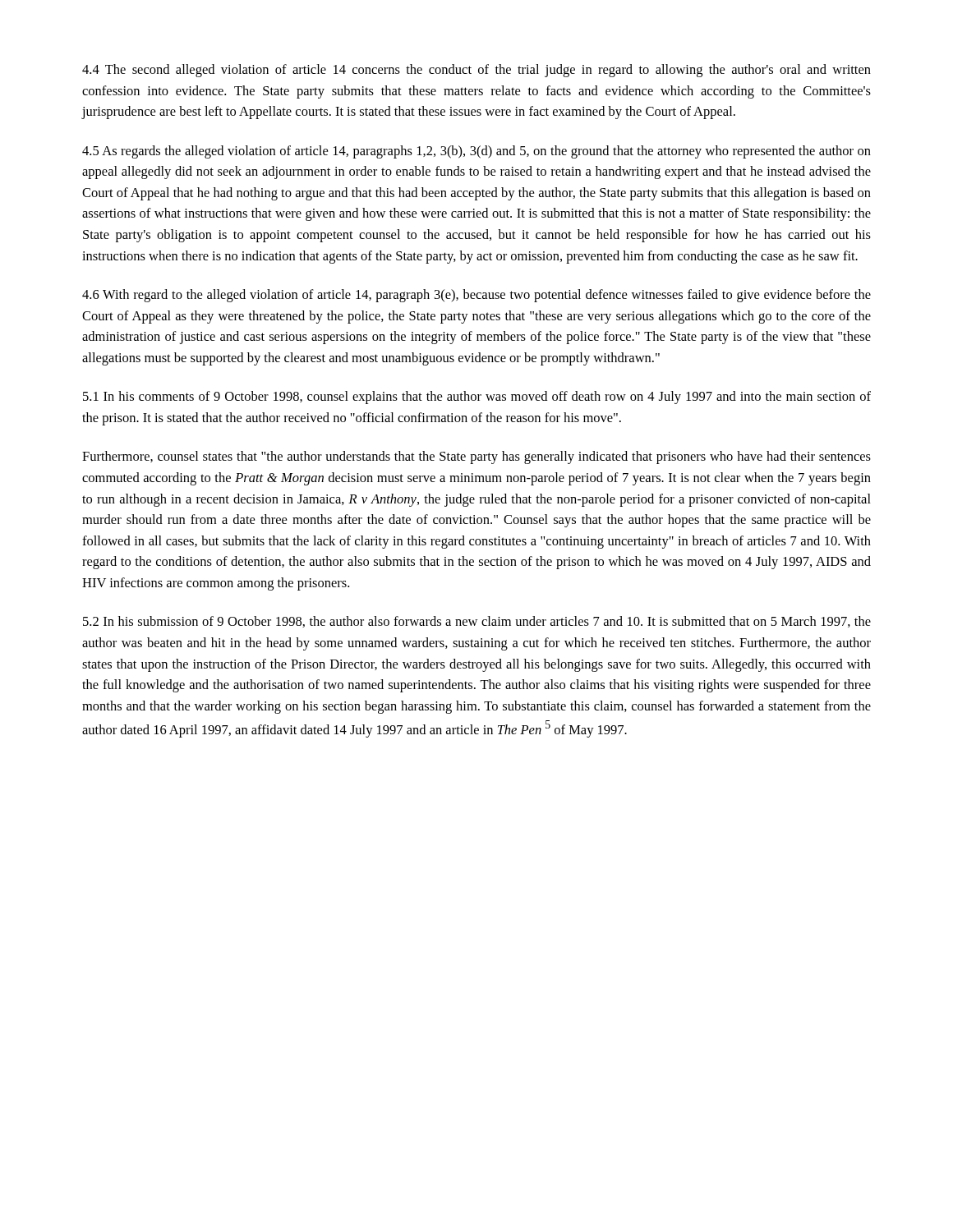The width and height of the screenshot is (953, 1232).
Task: Locate the text block containing "1 In his comments of 9 October"
Action: [476, 407]
